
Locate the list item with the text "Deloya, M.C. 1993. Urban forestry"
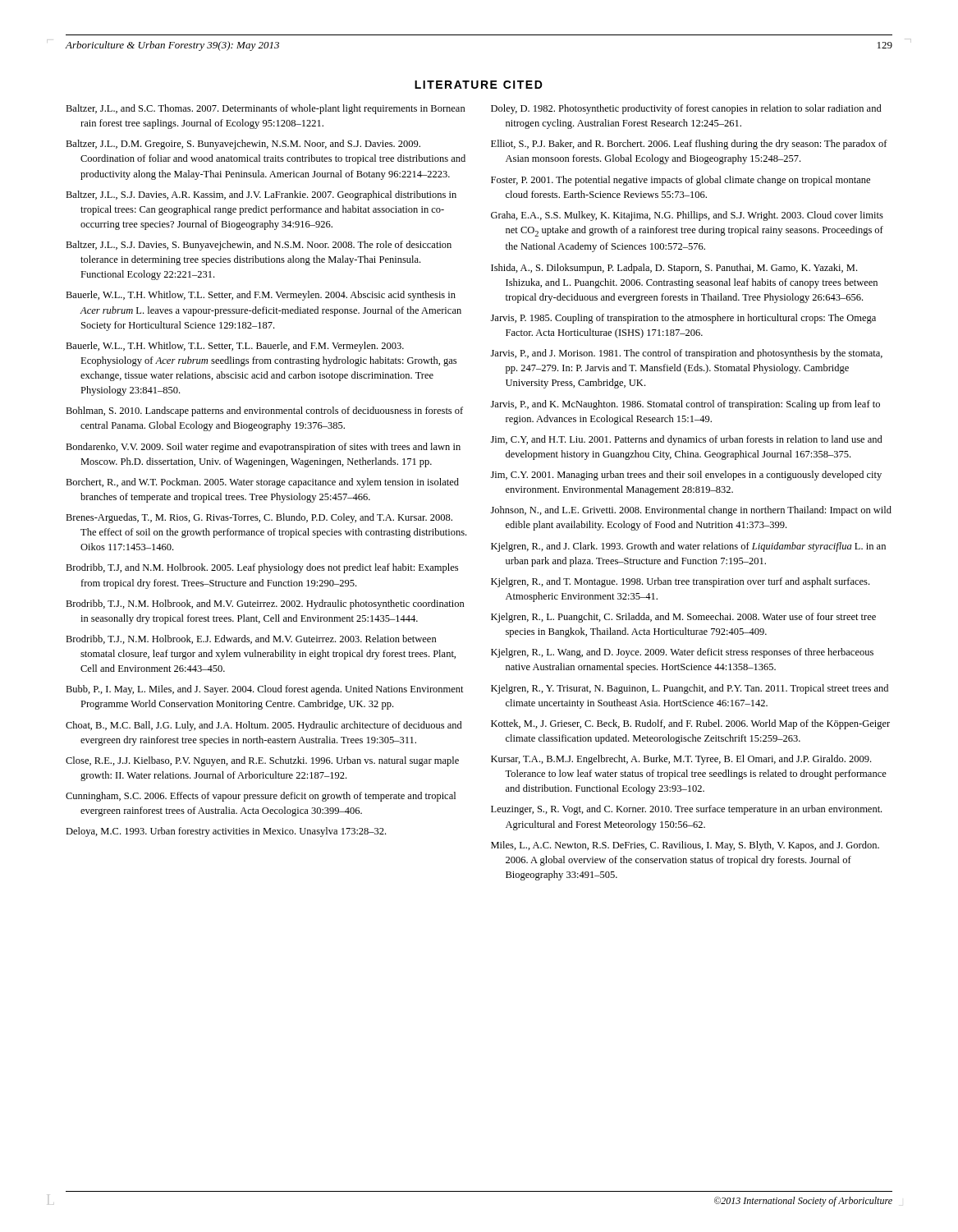point(226,831)
